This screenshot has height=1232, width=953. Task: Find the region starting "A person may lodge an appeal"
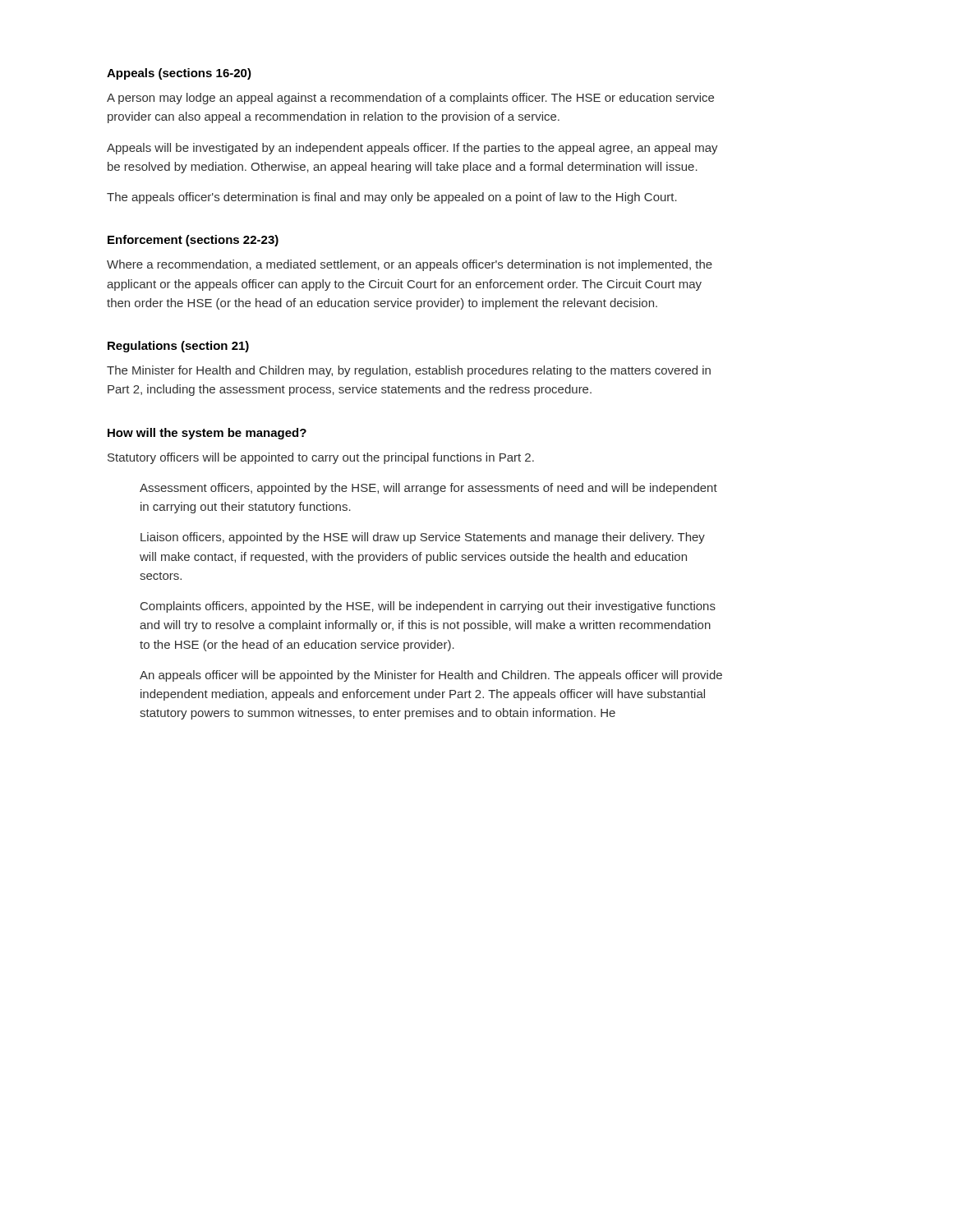click(x=411, y=107)
